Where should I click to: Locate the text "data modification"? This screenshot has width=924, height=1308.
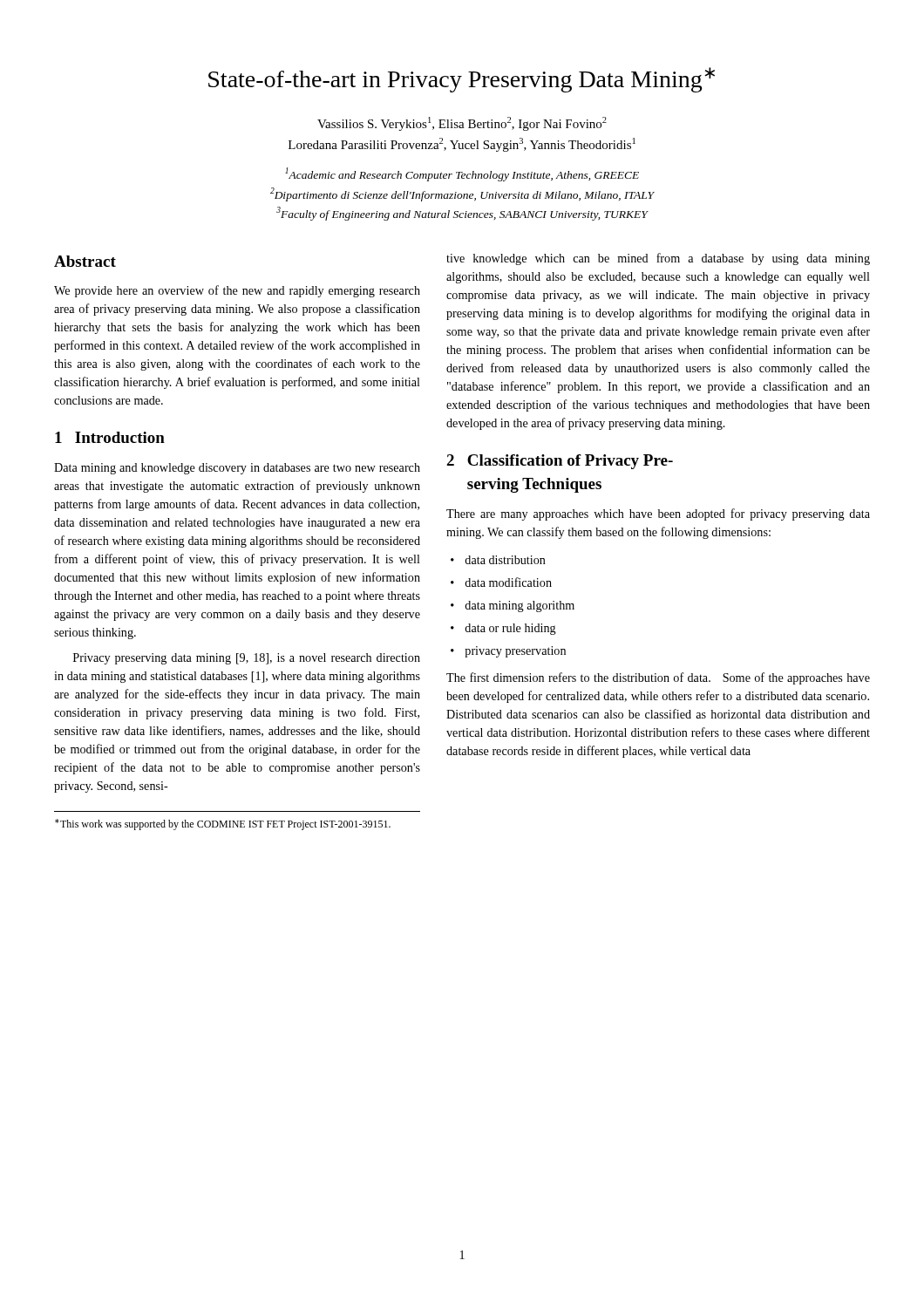click(508, 583)
